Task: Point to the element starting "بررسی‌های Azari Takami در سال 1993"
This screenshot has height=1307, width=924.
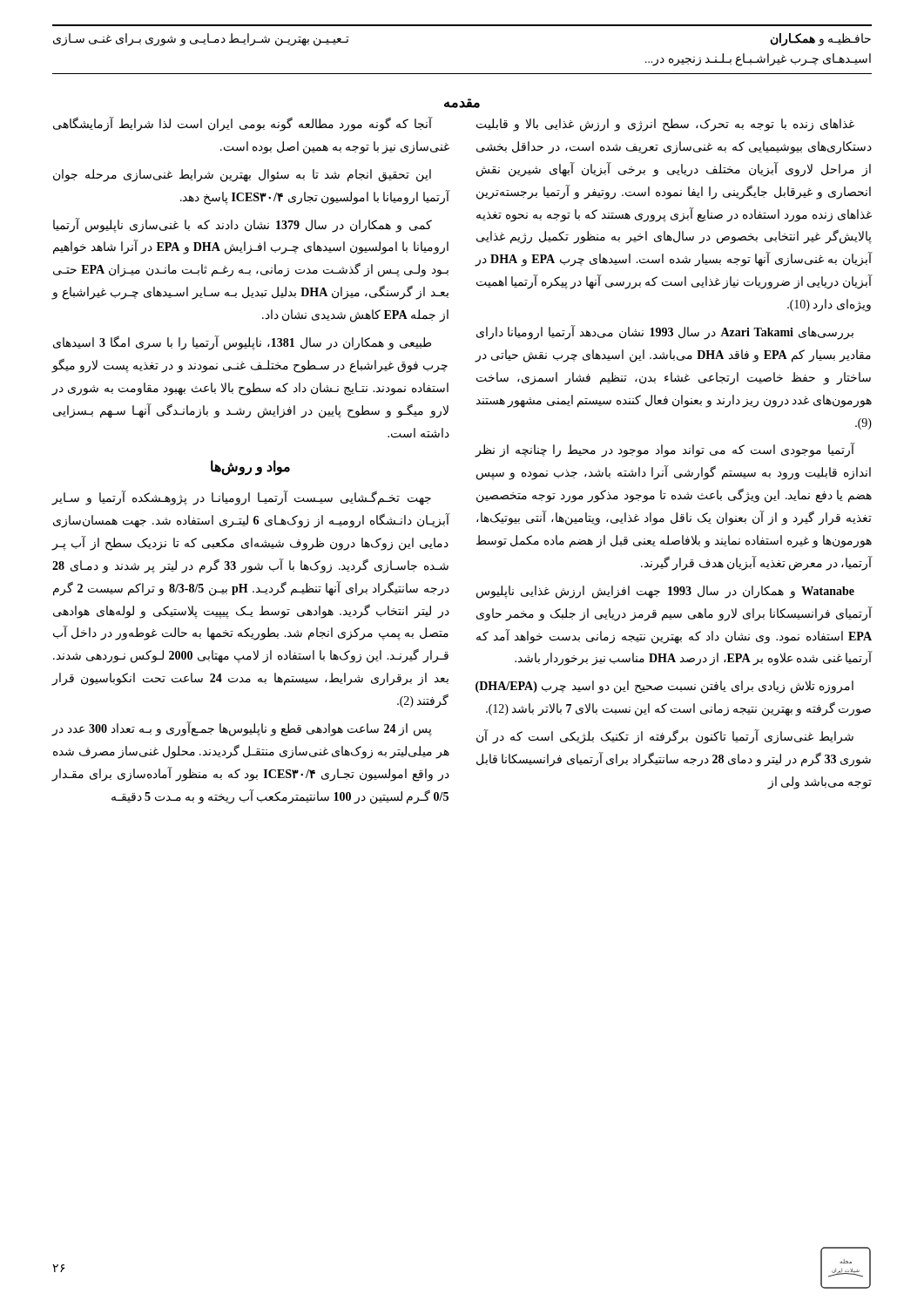Action: [673, 378]
